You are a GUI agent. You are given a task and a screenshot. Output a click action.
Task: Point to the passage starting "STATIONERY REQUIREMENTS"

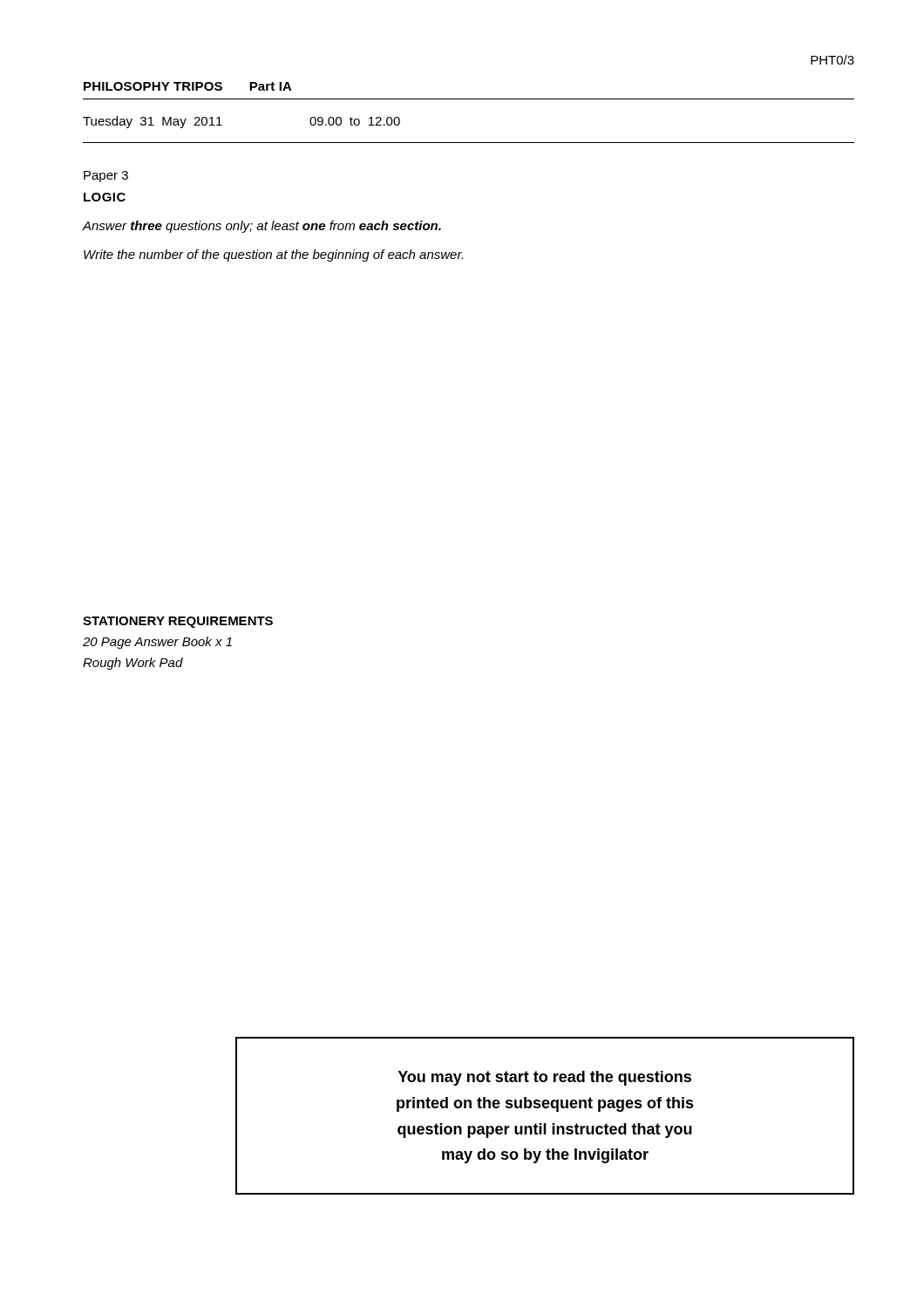click(x=178, y=620)
